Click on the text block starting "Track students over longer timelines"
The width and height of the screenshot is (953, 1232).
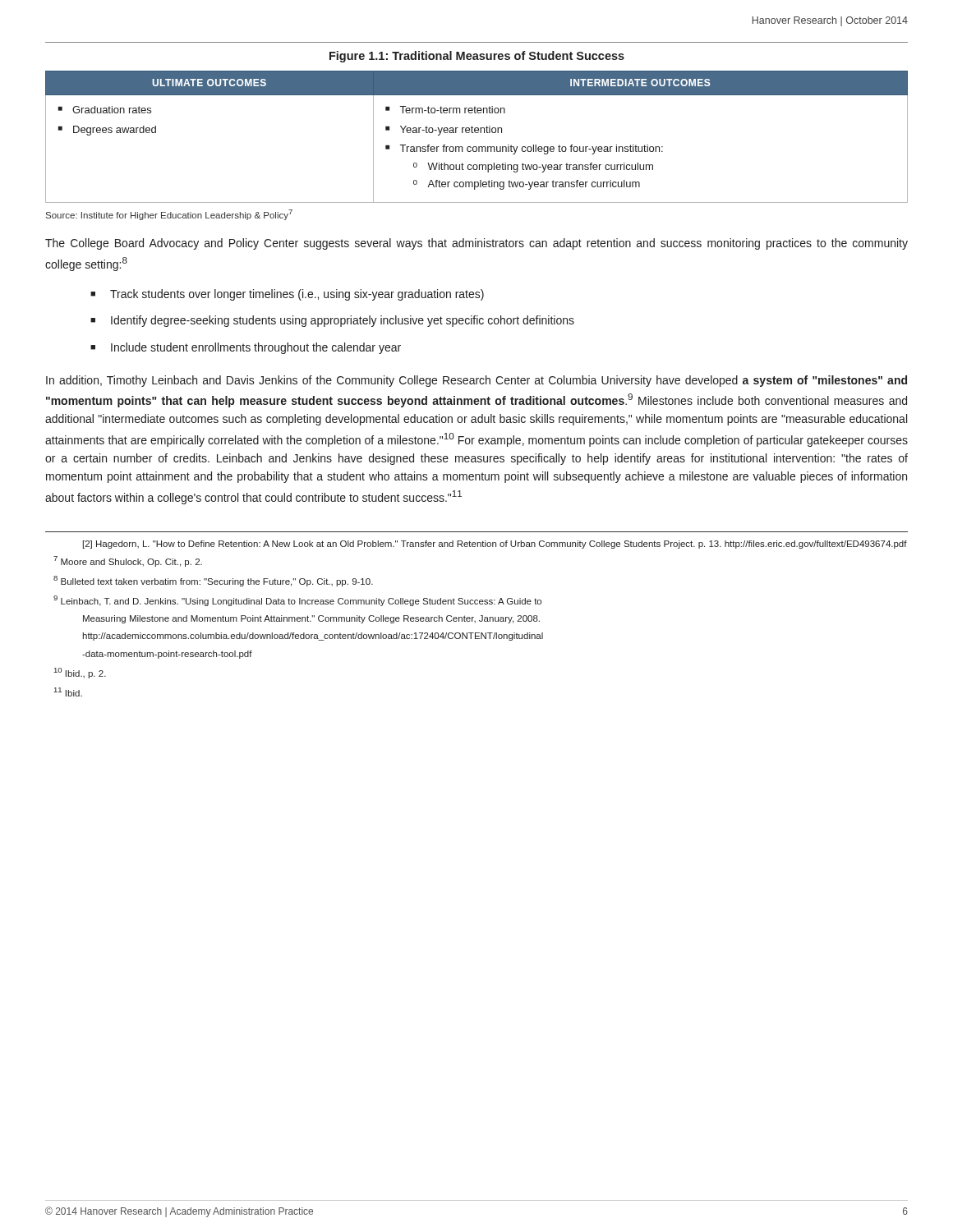coord(297,294)
